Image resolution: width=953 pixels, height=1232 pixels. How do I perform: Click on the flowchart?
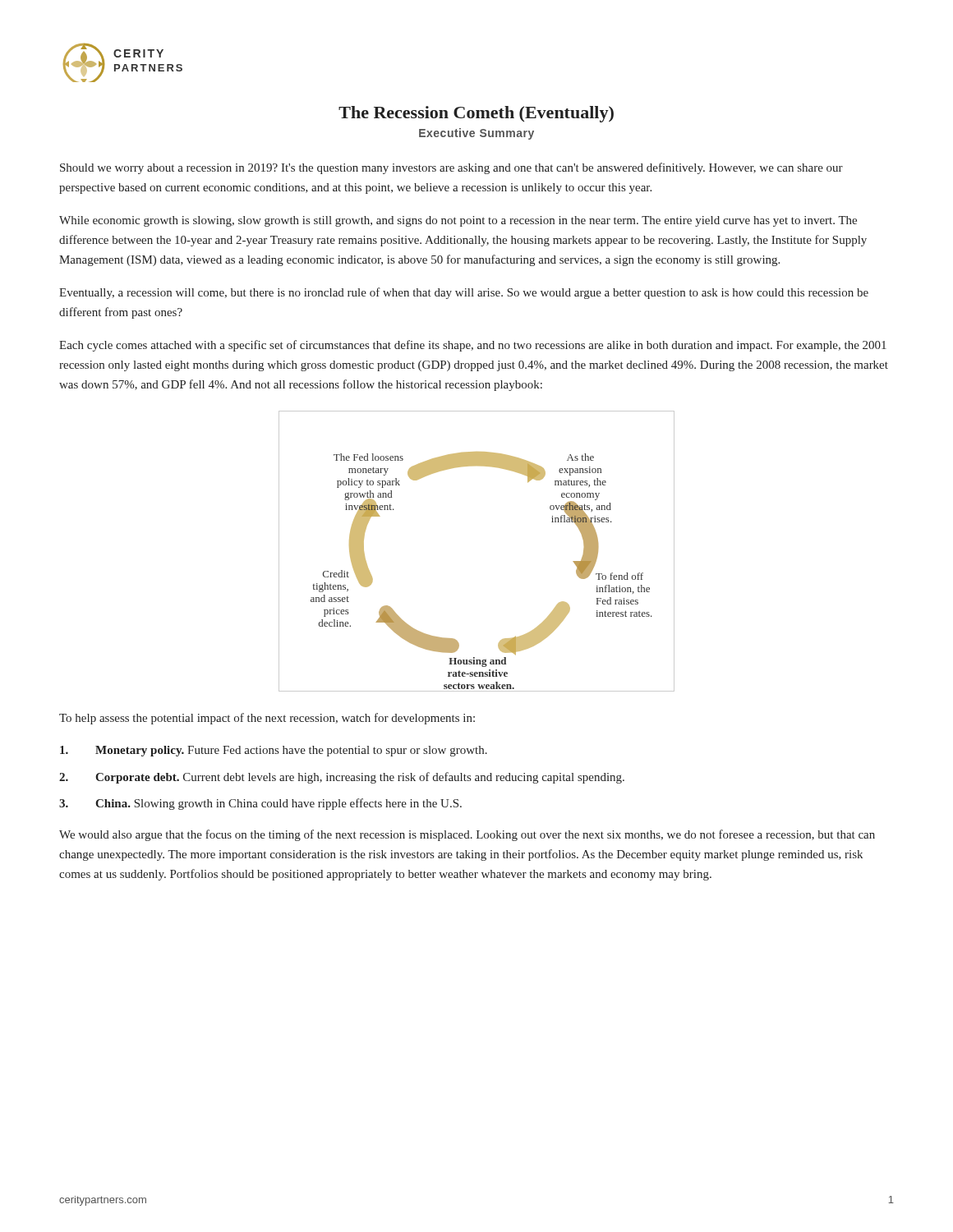pos(476,551)
